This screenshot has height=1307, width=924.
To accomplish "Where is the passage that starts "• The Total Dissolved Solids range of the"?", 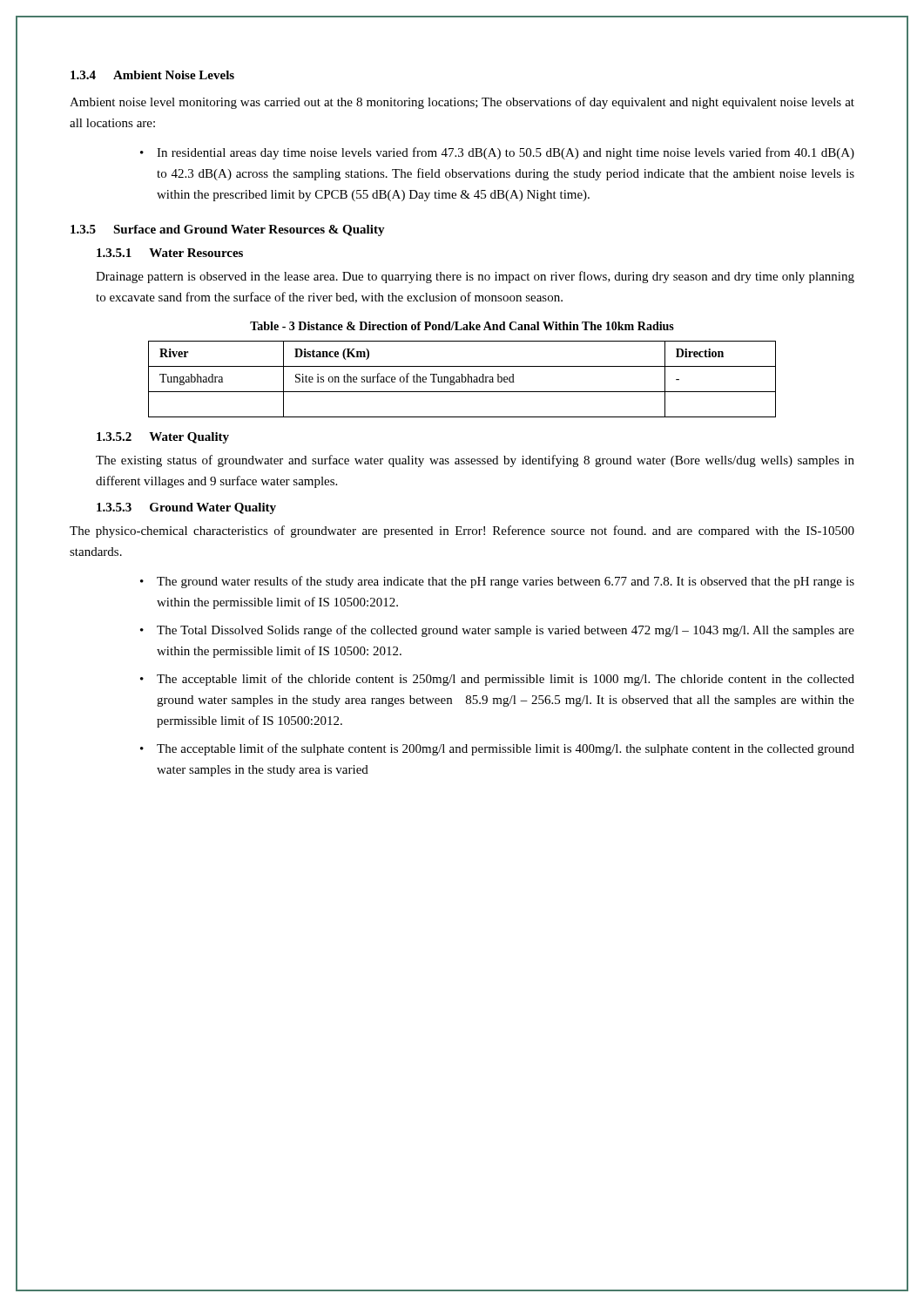I will [x=497, y=640].
